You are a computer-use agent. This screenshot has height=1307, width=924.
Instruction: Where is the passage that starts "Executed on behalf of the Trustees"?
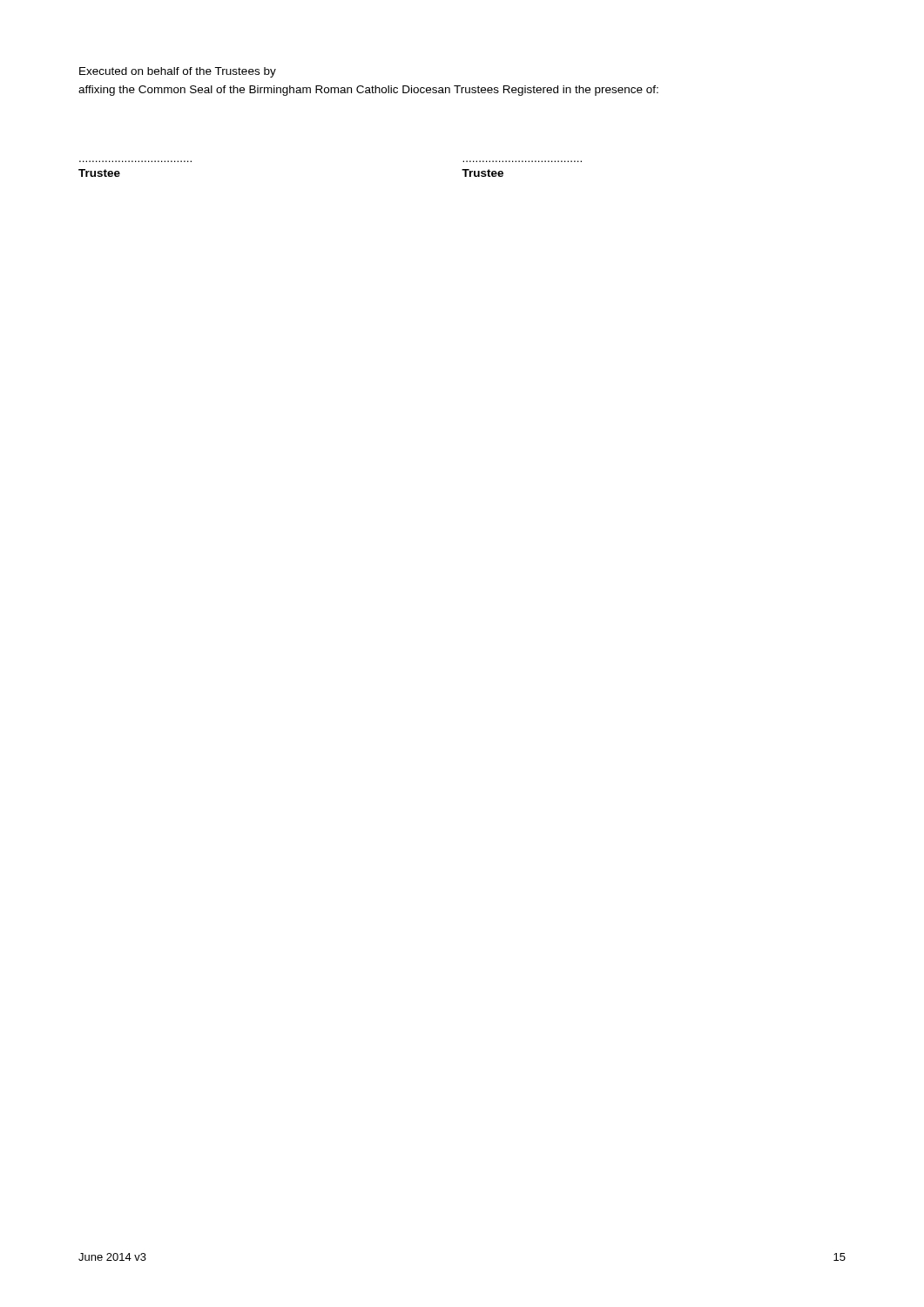[369, 80]
